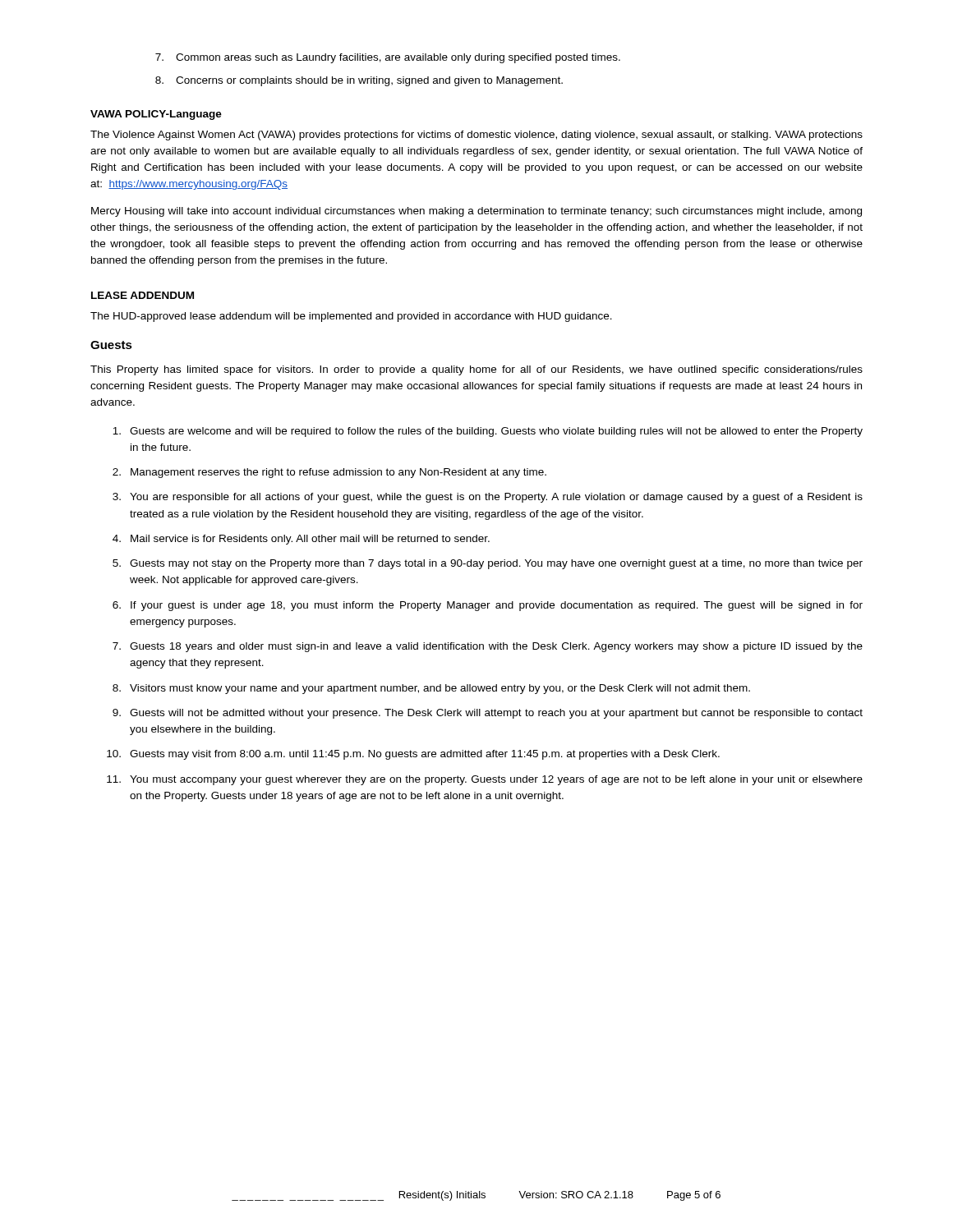Screen dimensions: 1232x953
Task: Point to the block beginning "The Violence Against Women Act"
Action: (x=476, y=159)
